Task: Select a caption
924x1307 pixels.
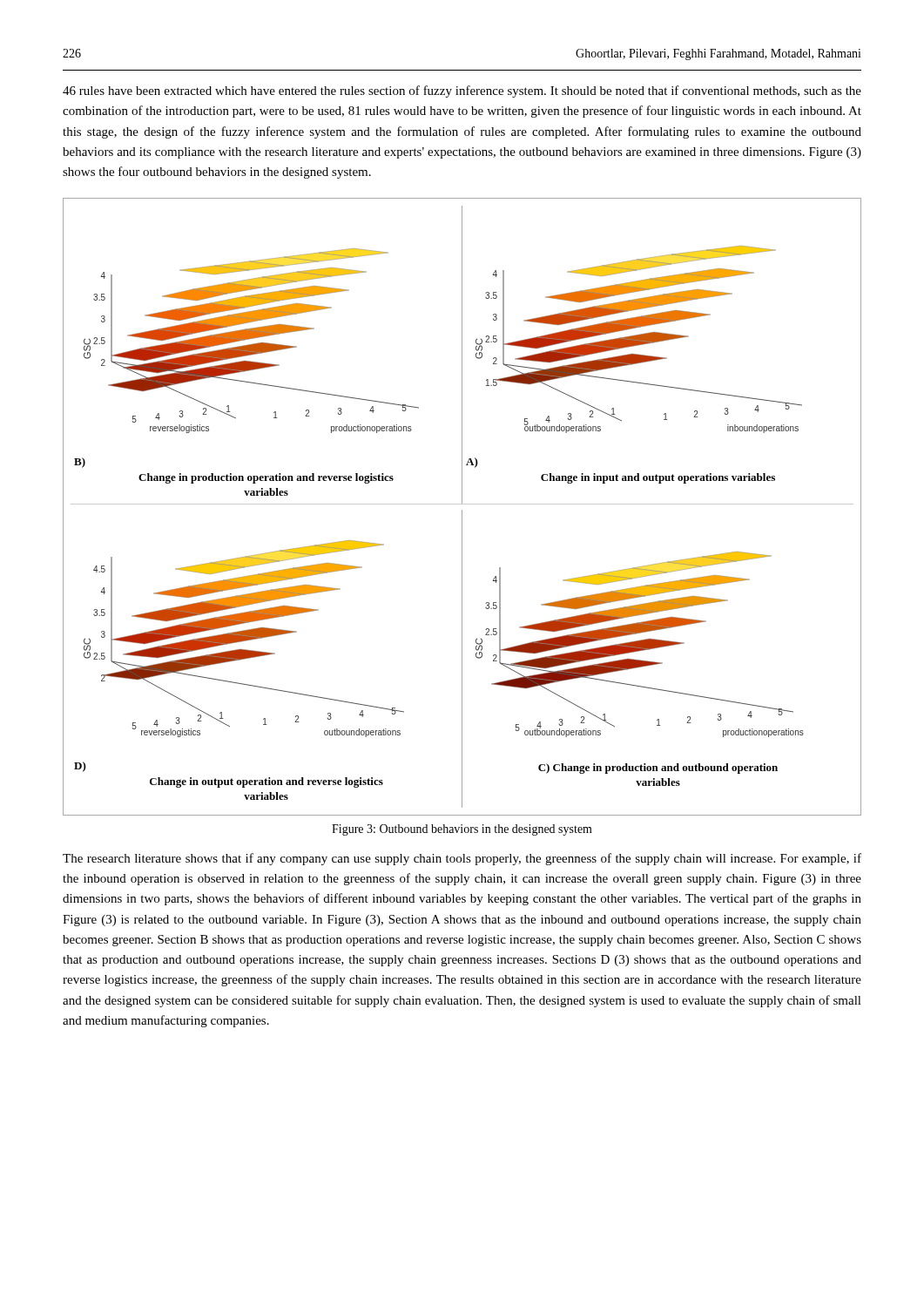Action: pyautogui.click(x=462, y=829)
